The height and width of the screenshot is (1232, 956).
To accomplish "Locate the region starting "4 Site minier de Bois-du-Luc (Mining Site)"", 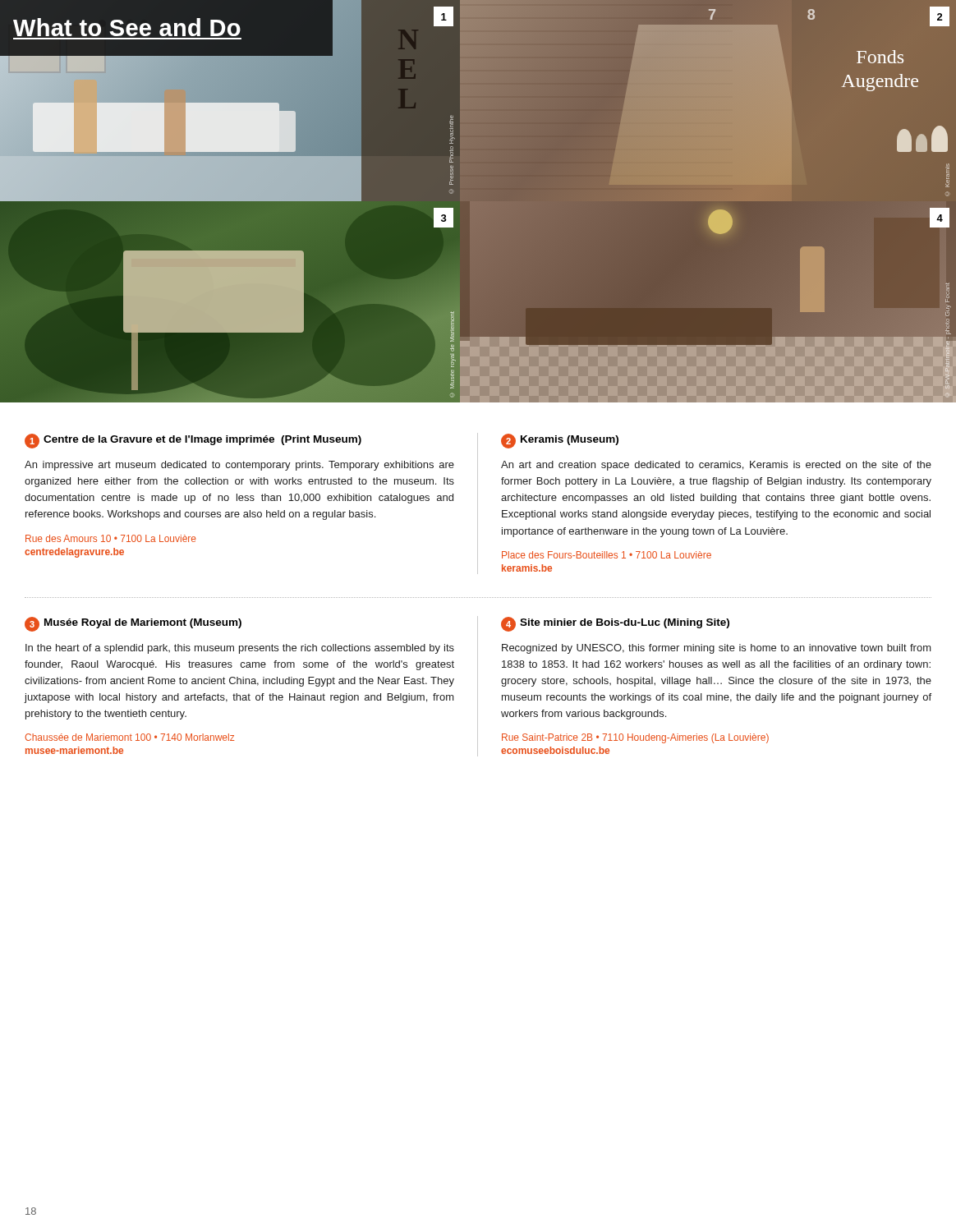I will [x=615, y=624].
